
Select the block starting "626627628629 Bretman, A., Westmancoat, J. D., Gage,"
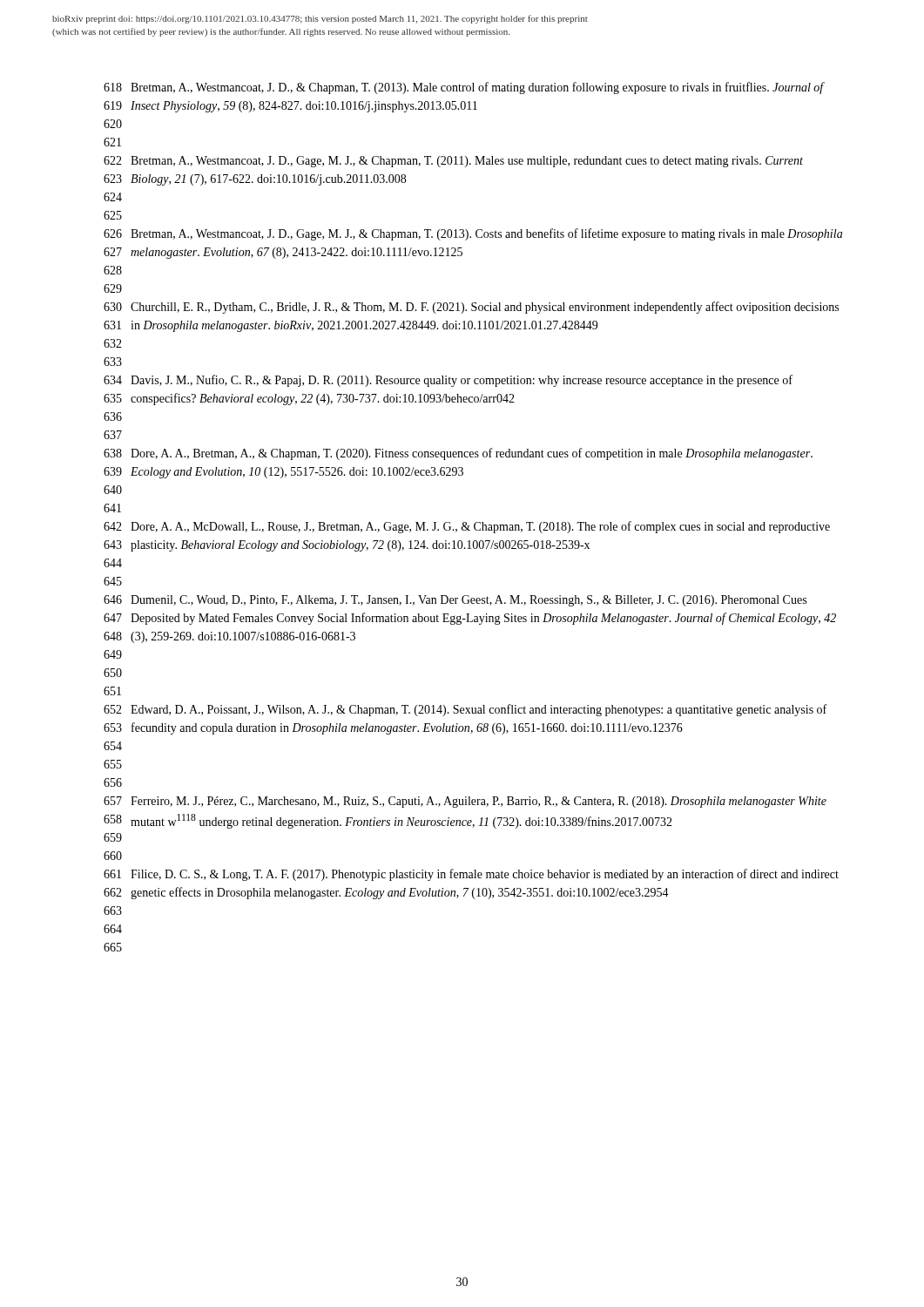pos(466,261)
